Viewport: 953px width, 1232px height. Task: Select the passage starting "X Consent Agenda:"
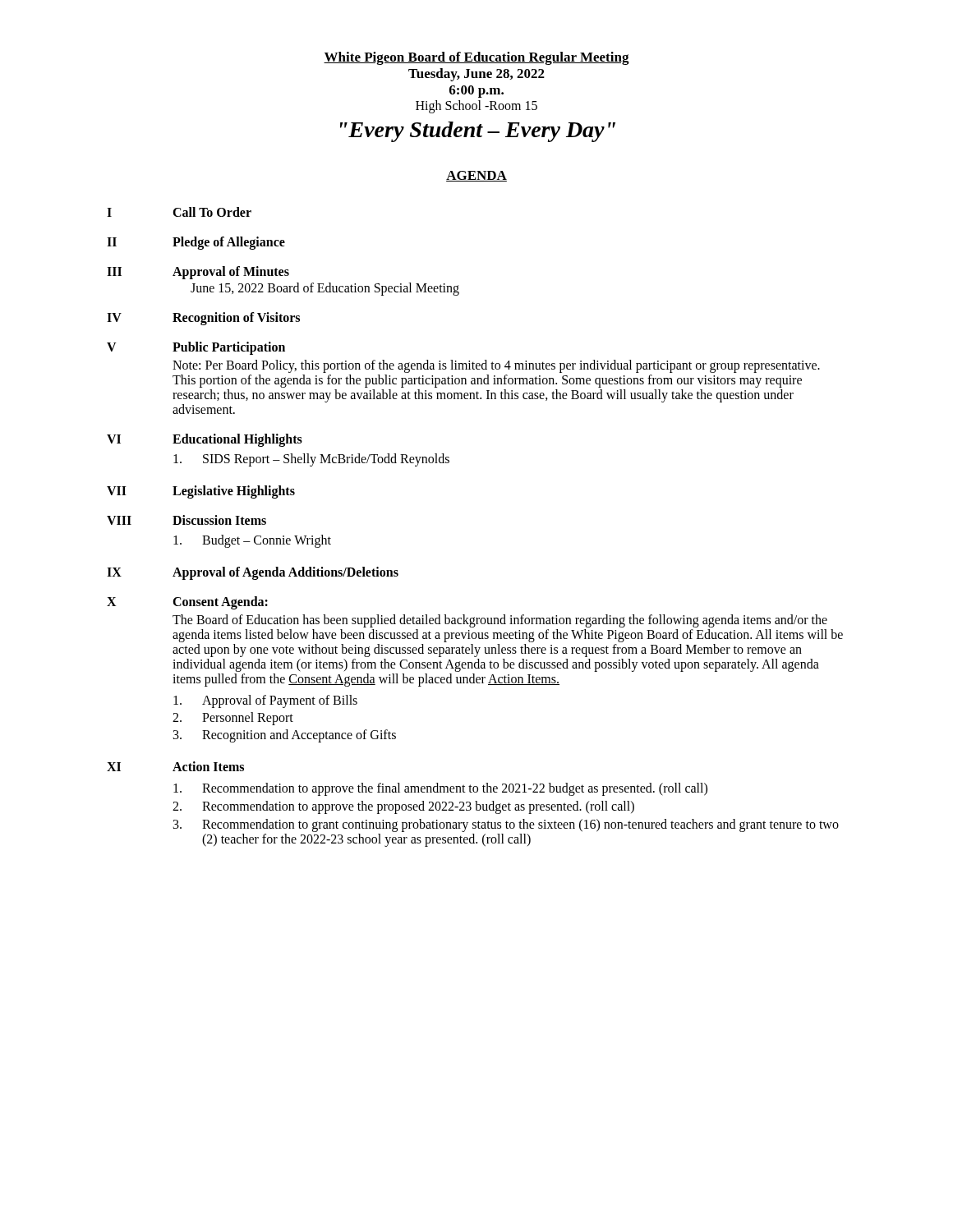coord(476,670)
